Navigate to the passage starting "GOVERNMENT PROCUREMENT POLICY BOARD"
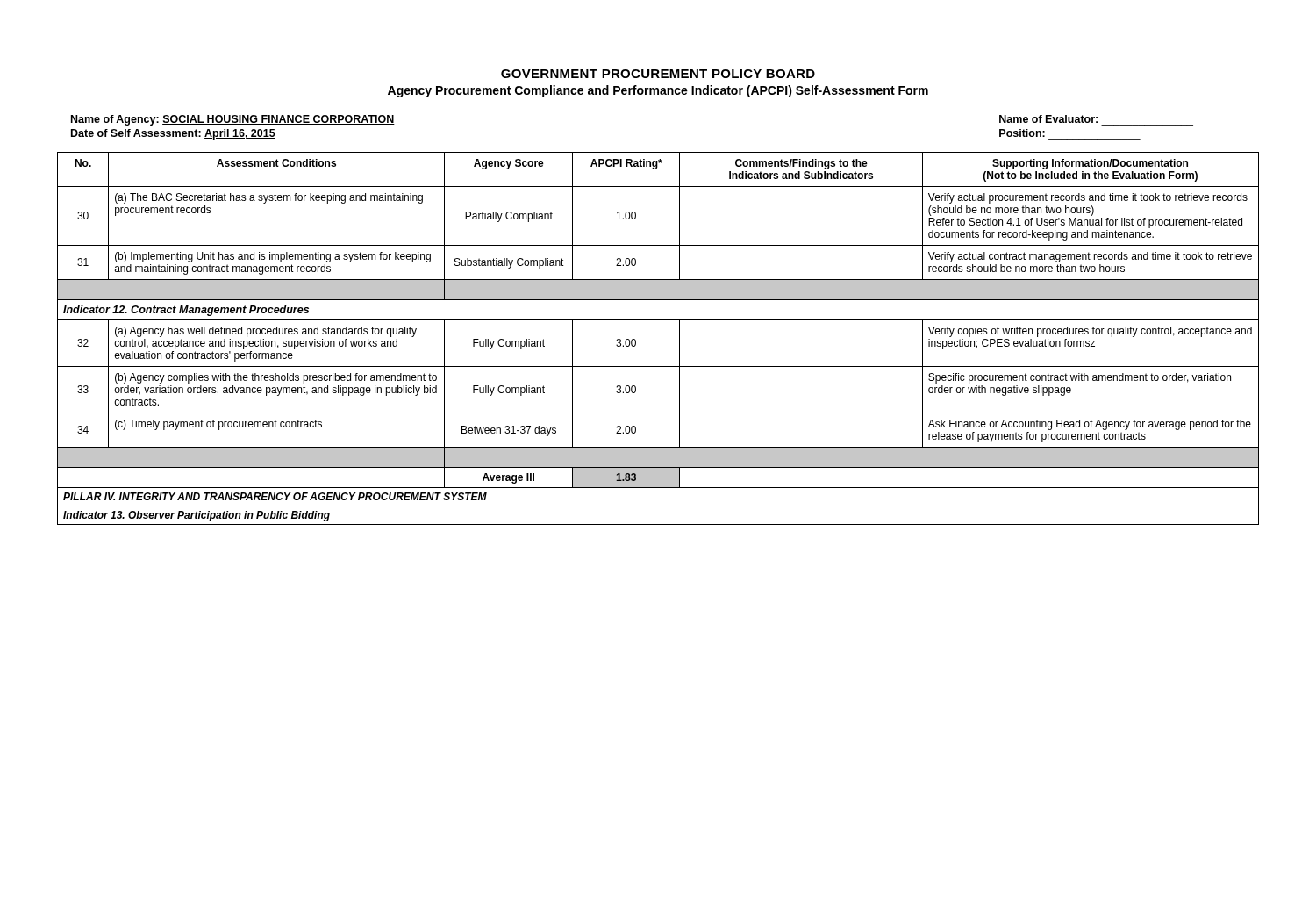The image size is (1316, 919). (658, 82)
